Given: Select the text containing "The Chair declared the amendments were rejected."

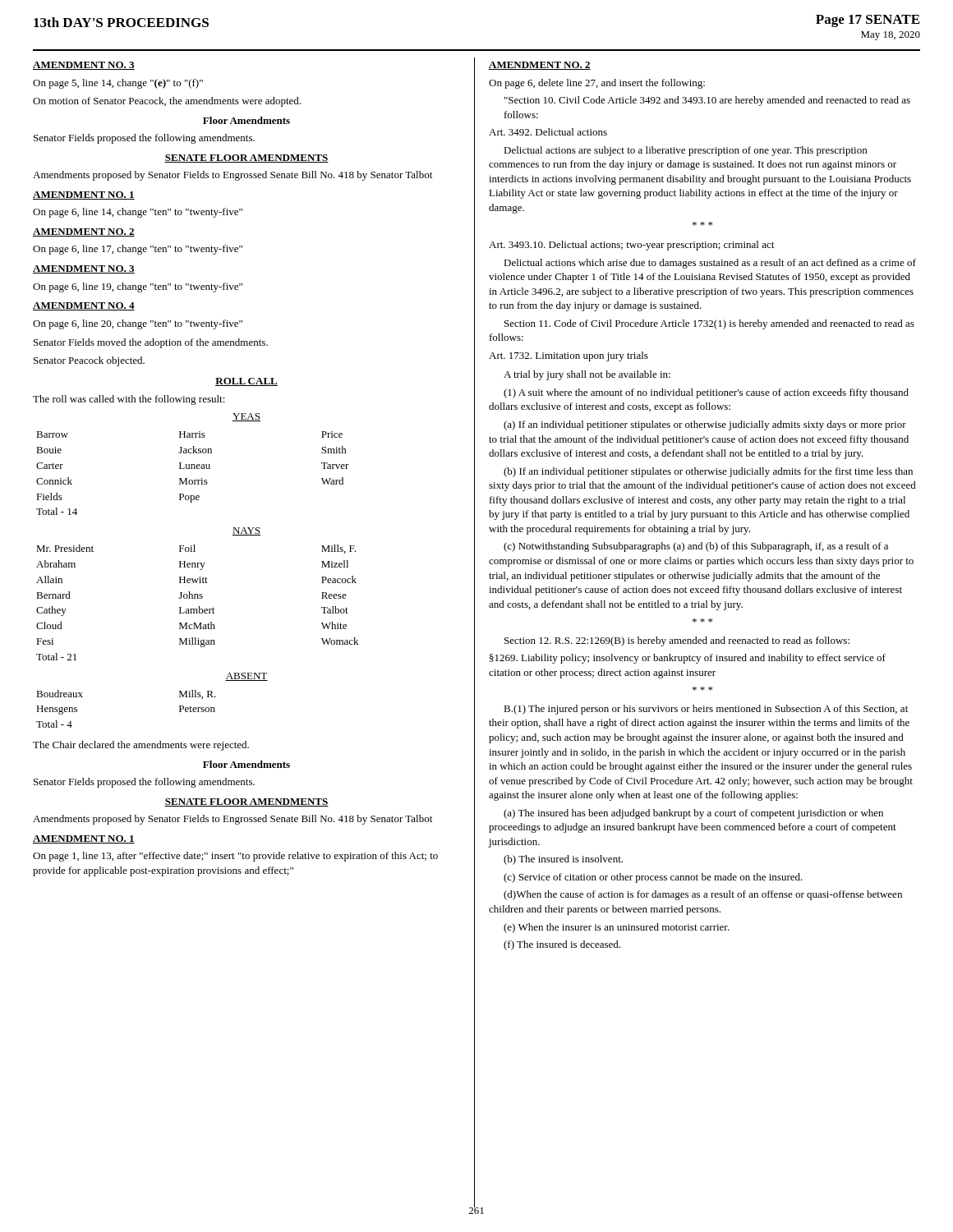Looking at the screenshot, I should click(x=246, y=745).
